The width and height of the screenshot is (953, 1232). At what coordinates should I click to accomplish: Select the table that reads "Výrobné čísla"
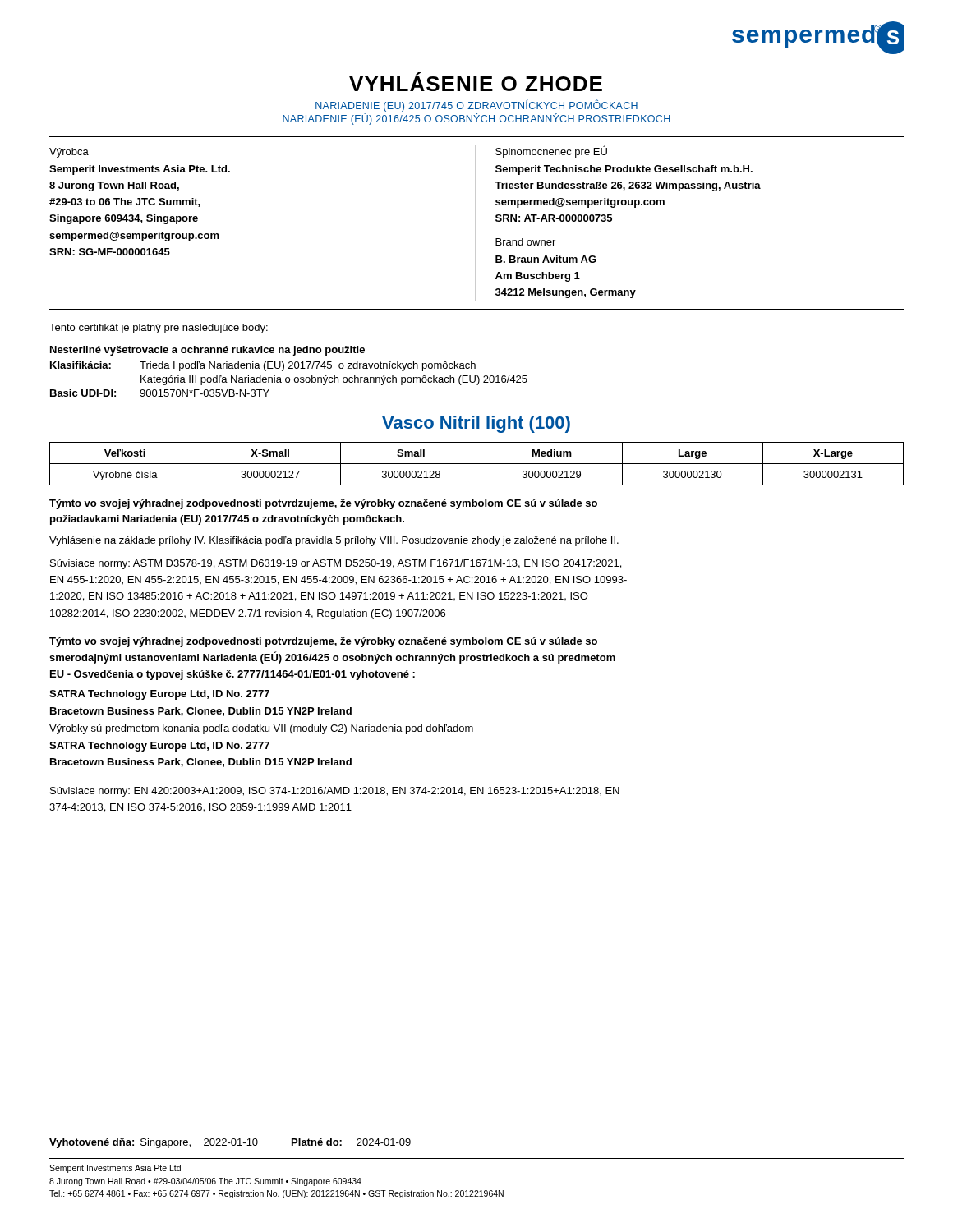[x=476, y=464]
